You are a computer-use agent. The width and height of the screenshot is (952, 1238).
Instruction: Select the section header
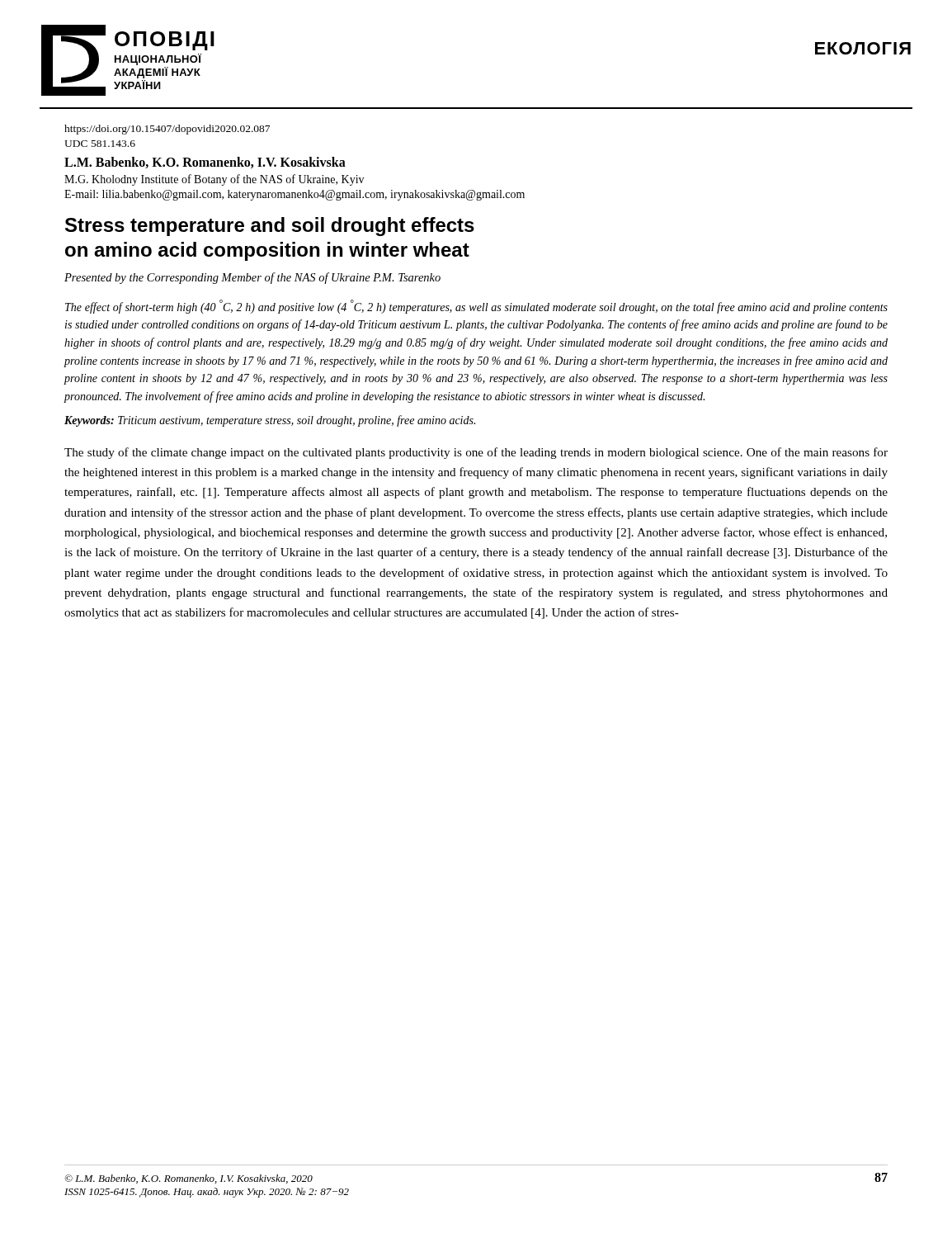[x=863, y=48]
